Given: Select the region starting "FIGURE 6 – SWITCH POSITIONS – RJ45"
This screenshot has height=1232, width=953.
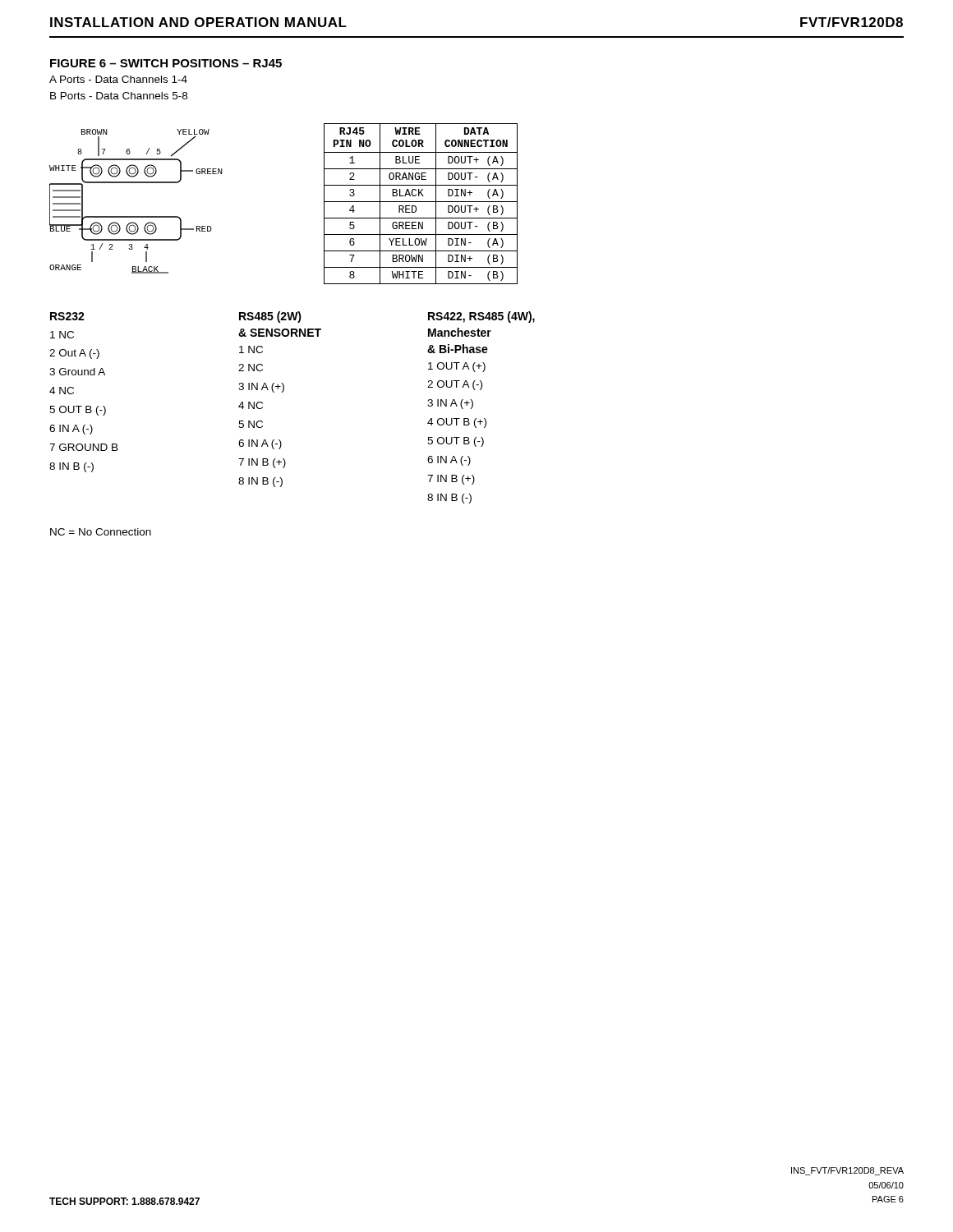Looking at the screenshot, I should click(166, 63).
